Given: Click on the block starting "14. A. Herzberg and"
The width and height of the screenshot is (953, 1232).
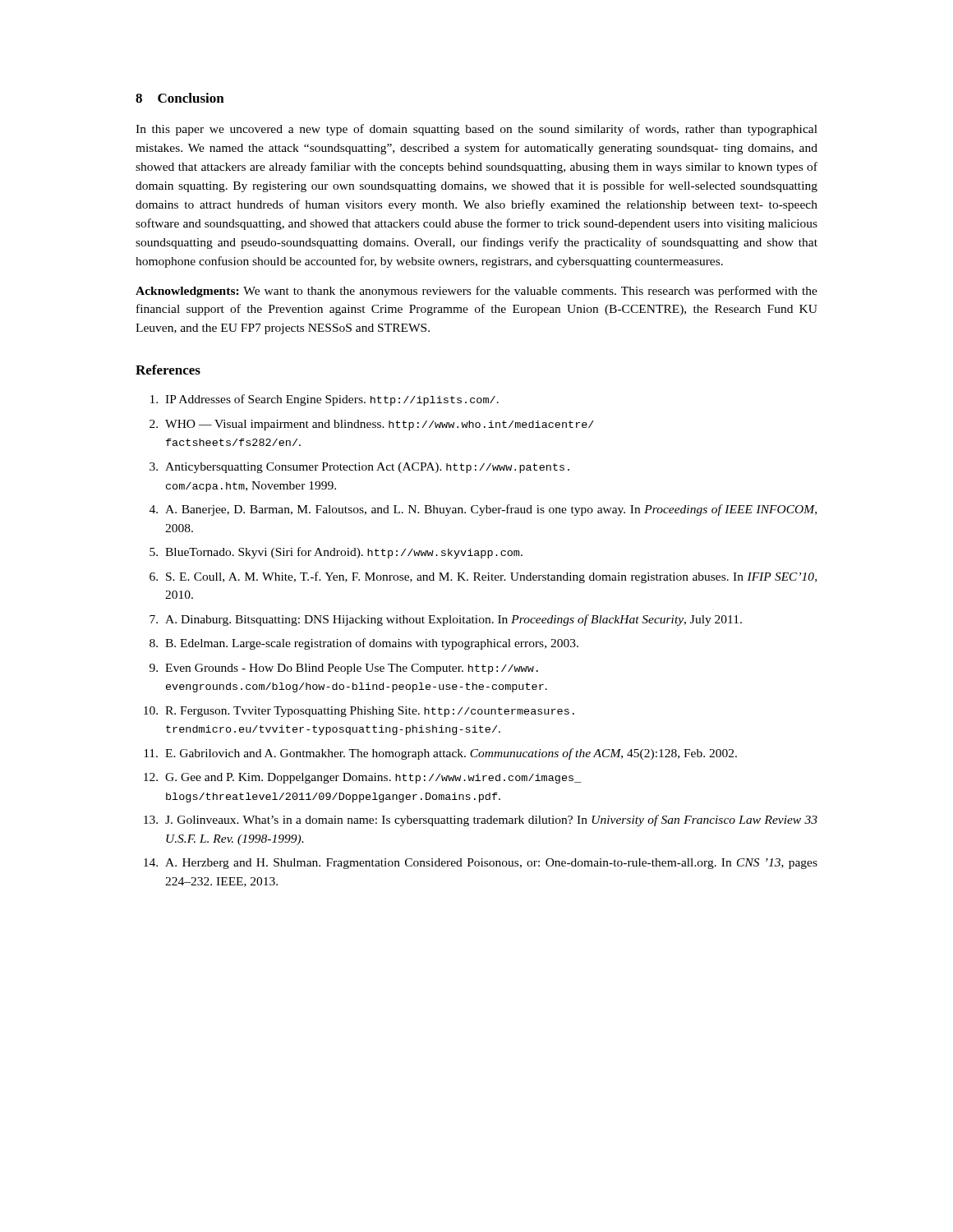Looking at the screenshot, I should click(x=476, y=872).
